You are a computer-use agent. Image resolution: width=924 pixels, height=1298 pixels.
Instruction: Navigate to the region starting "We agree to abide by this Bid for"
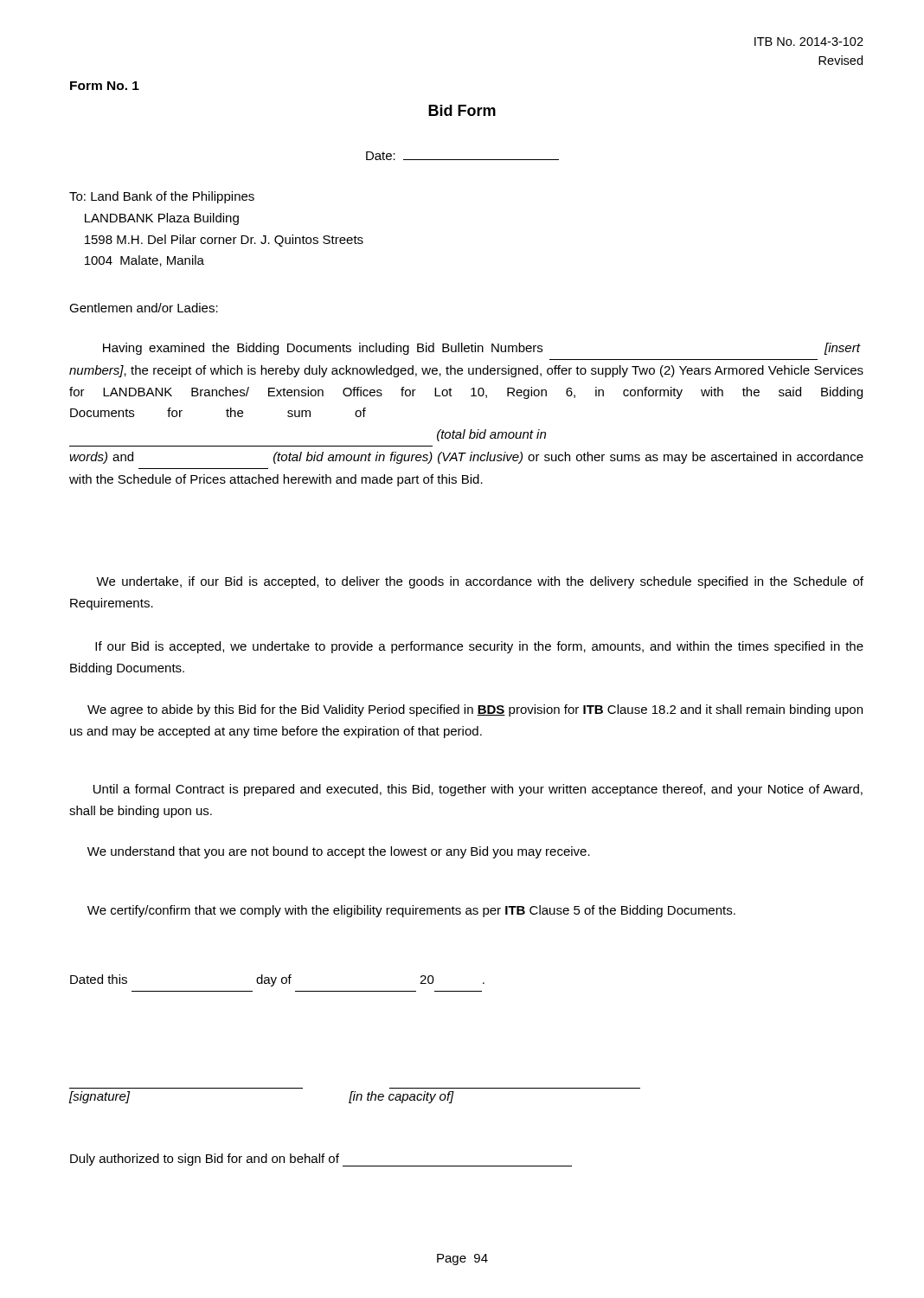466,720
